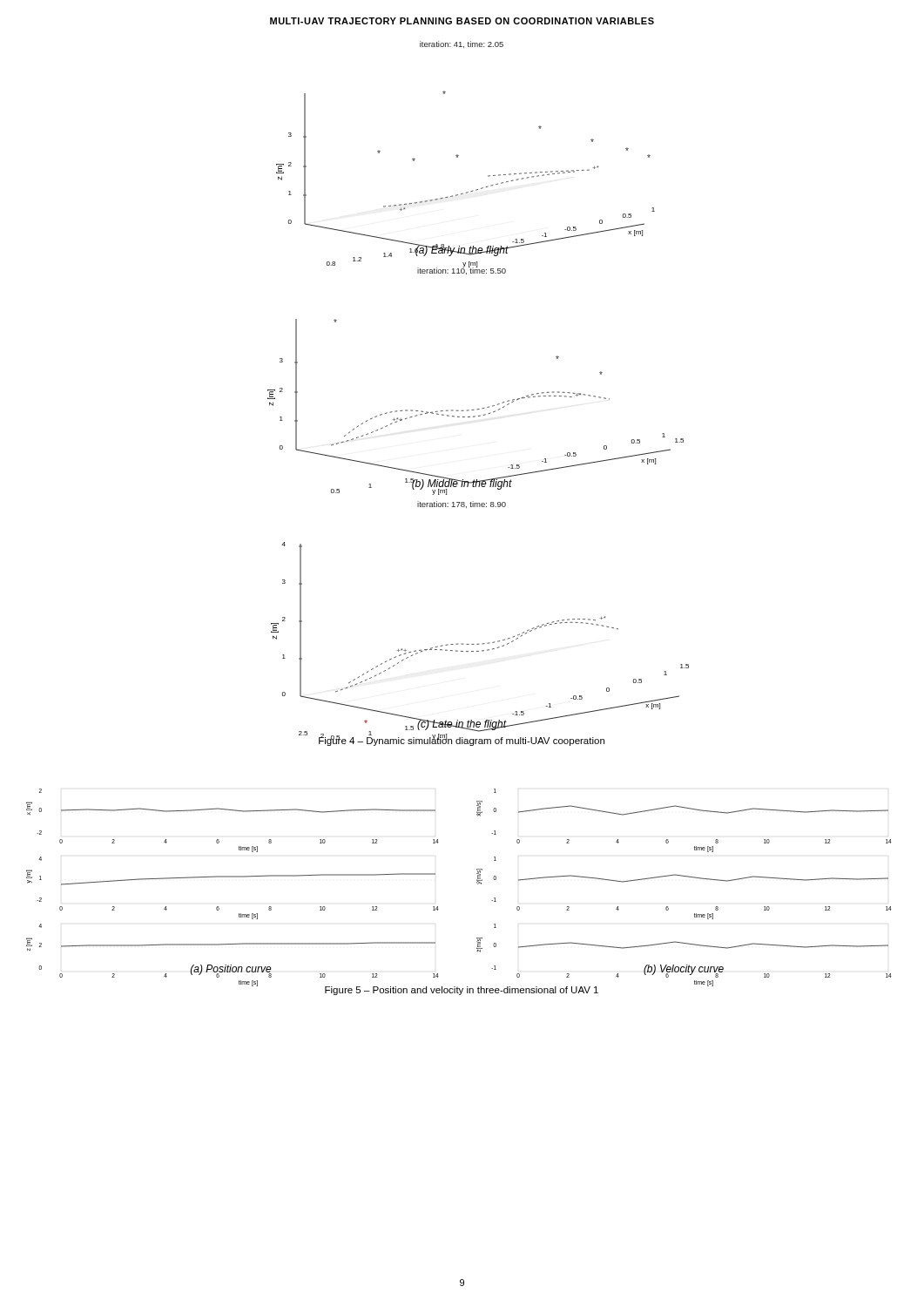Viewport: 924px width, 1307px height.
Task: Select the block starting "Figure 4 –"
Action: click(462, 741)
